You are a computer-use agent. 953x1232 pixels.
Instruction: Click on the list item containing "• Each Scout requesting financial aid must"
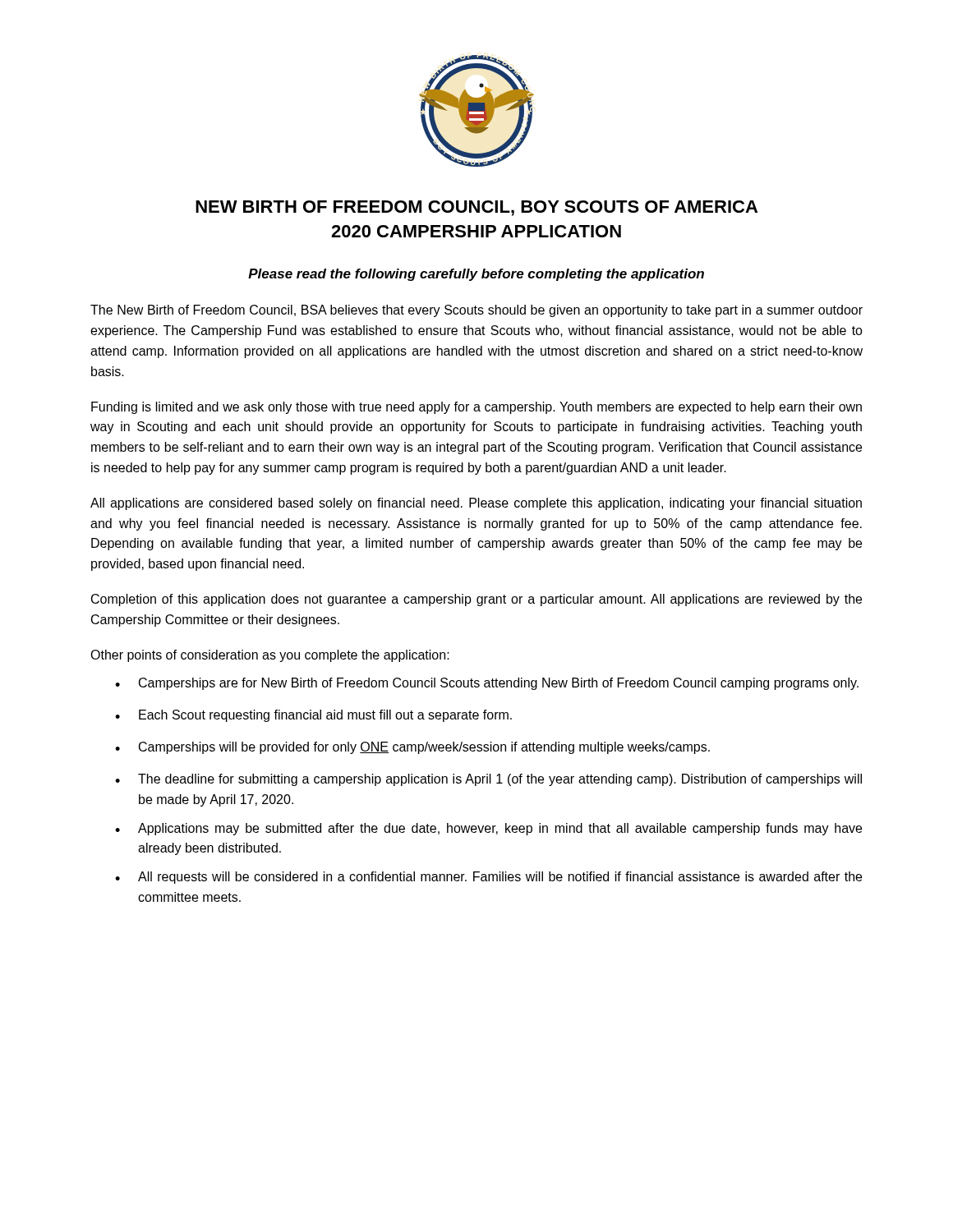(489, 718)
